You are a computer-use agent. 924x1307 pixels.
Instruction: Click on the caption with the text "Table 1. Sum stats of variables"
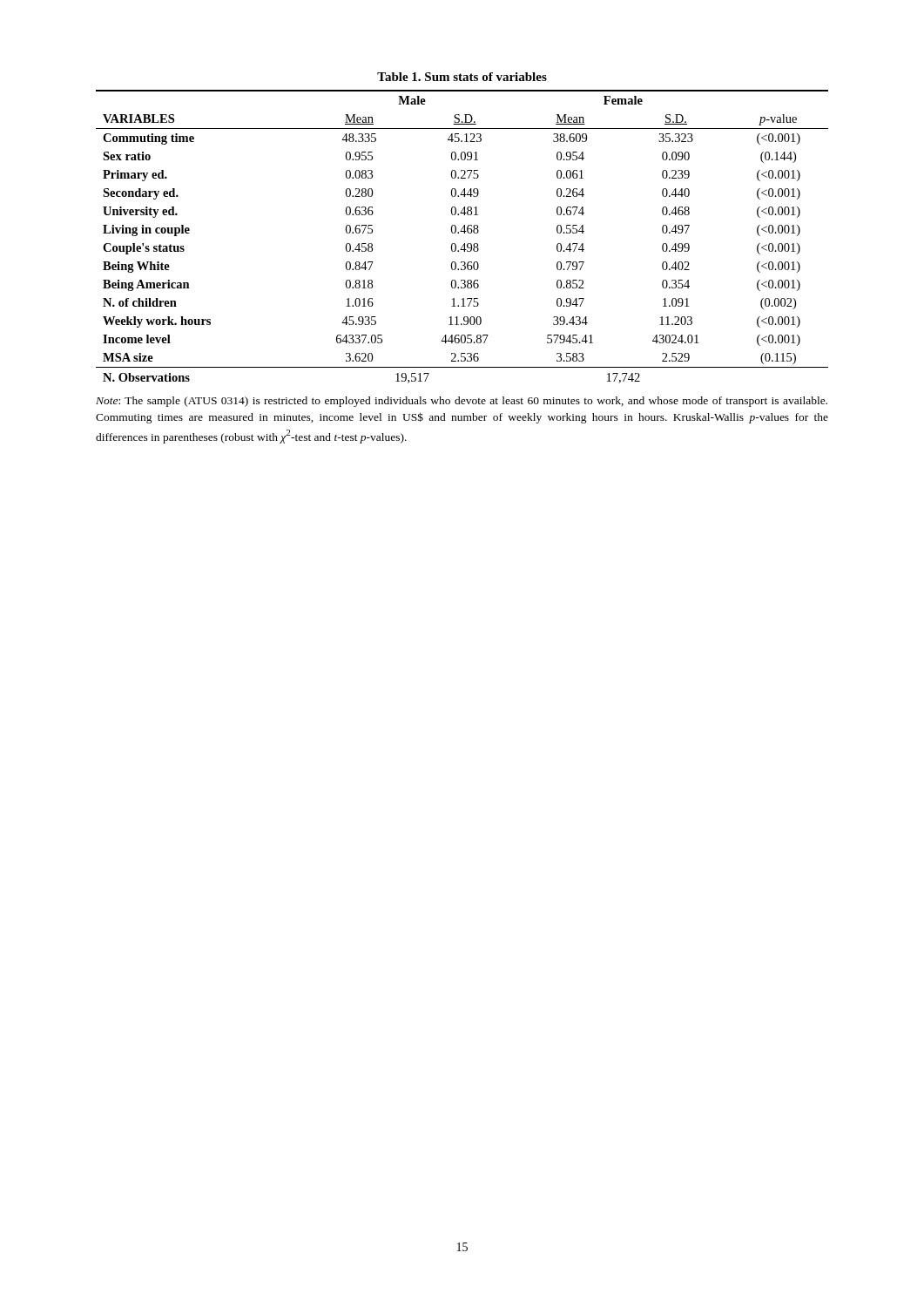[x=462, y=77]
